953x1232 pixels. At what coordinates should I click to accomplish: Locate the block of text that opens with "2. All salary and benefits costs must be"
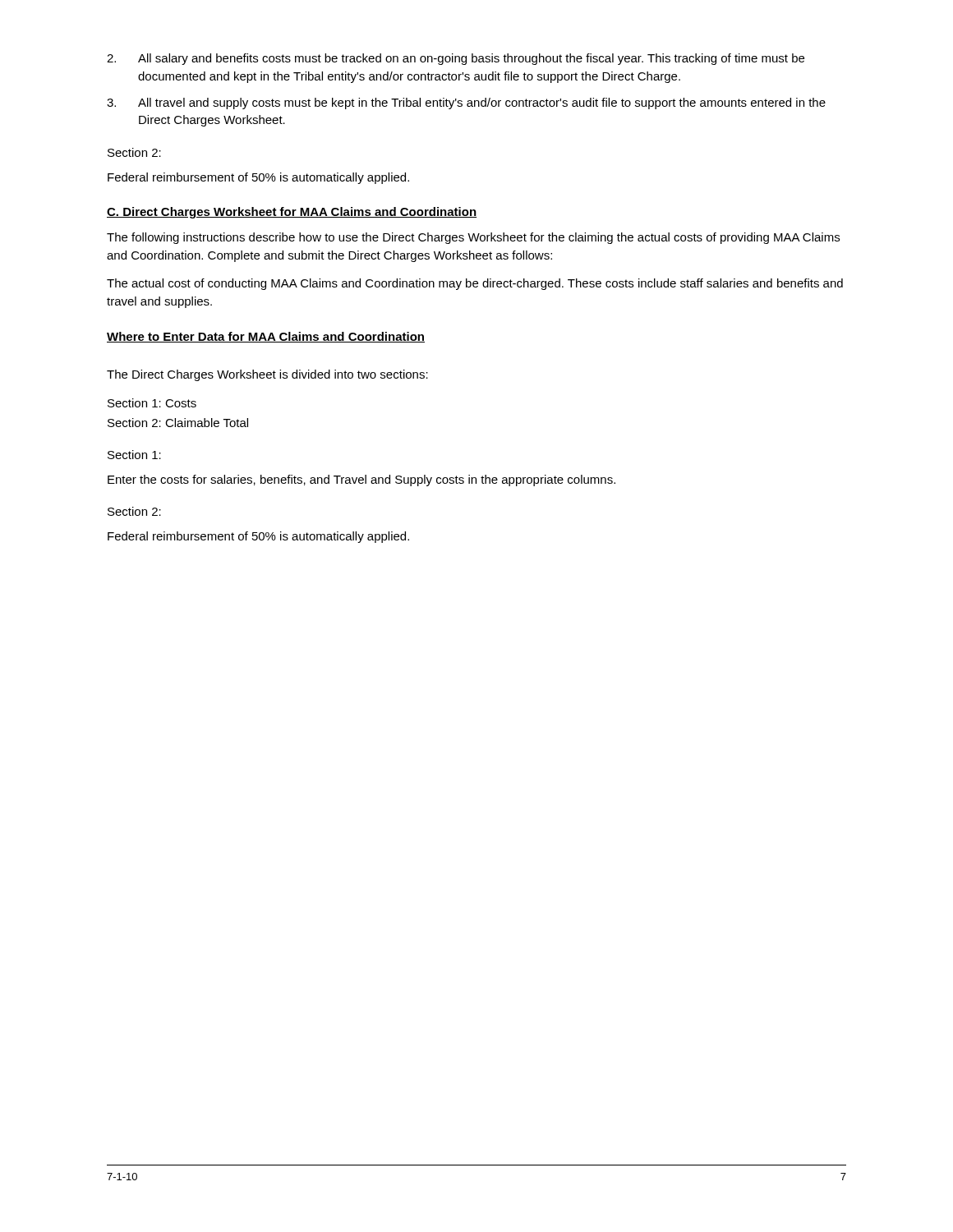coord(476,67)
